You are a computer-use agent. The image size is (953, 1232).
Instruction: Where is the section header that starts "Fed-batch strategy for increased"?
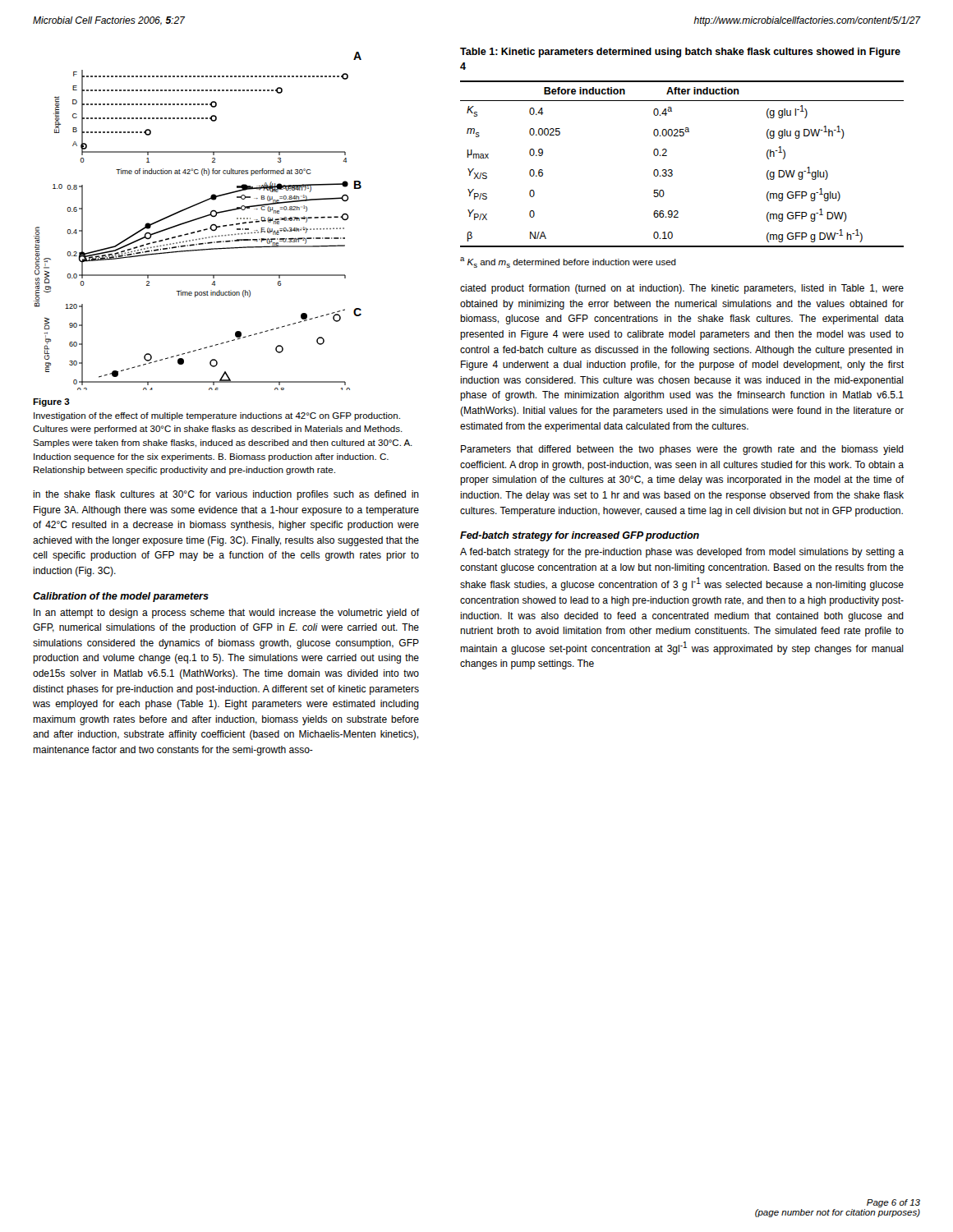[x=580, y=536]
